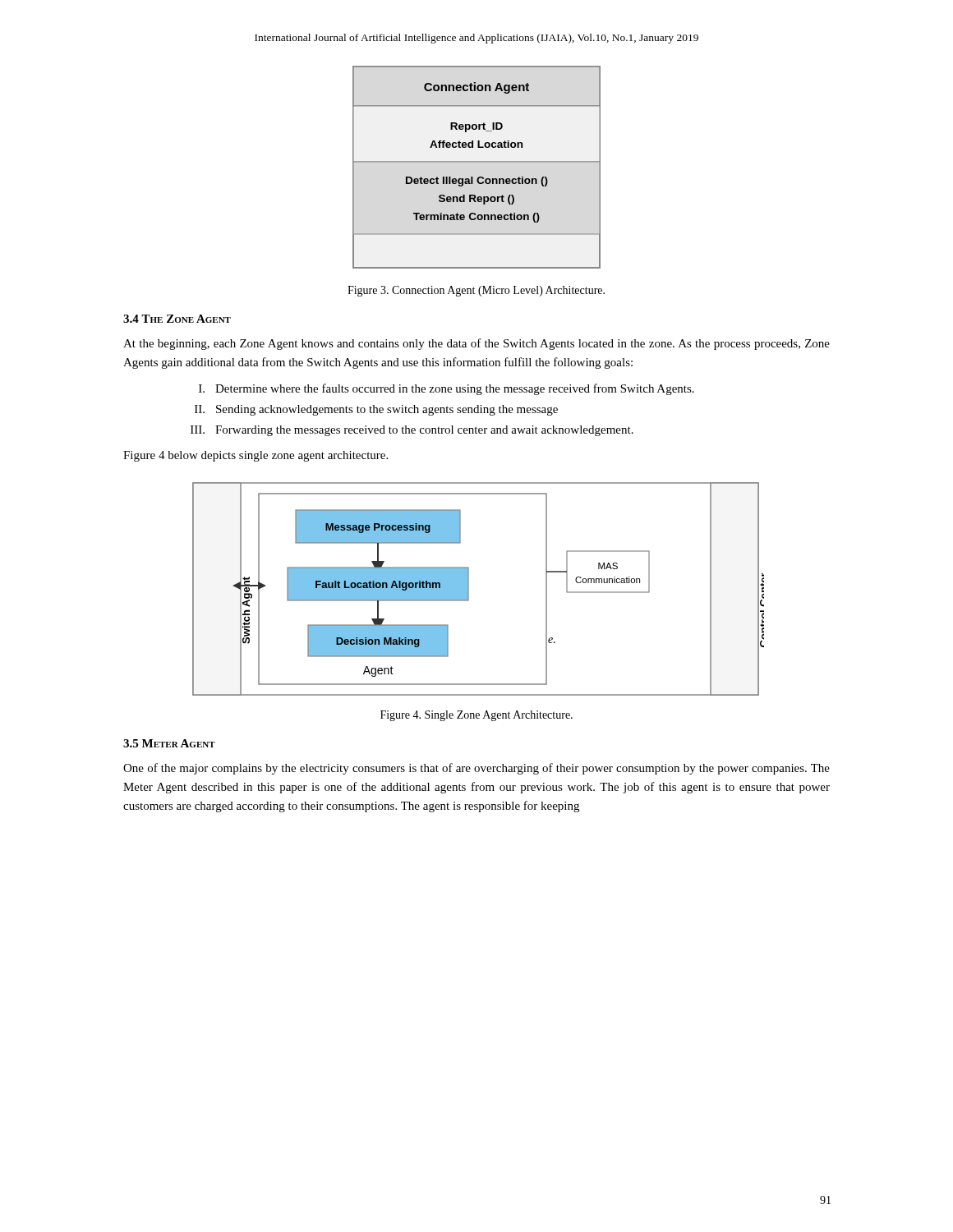
Task: Where does it say "Figure 4. Single Zone Agent Architecture."?
Action: [476, 715]
